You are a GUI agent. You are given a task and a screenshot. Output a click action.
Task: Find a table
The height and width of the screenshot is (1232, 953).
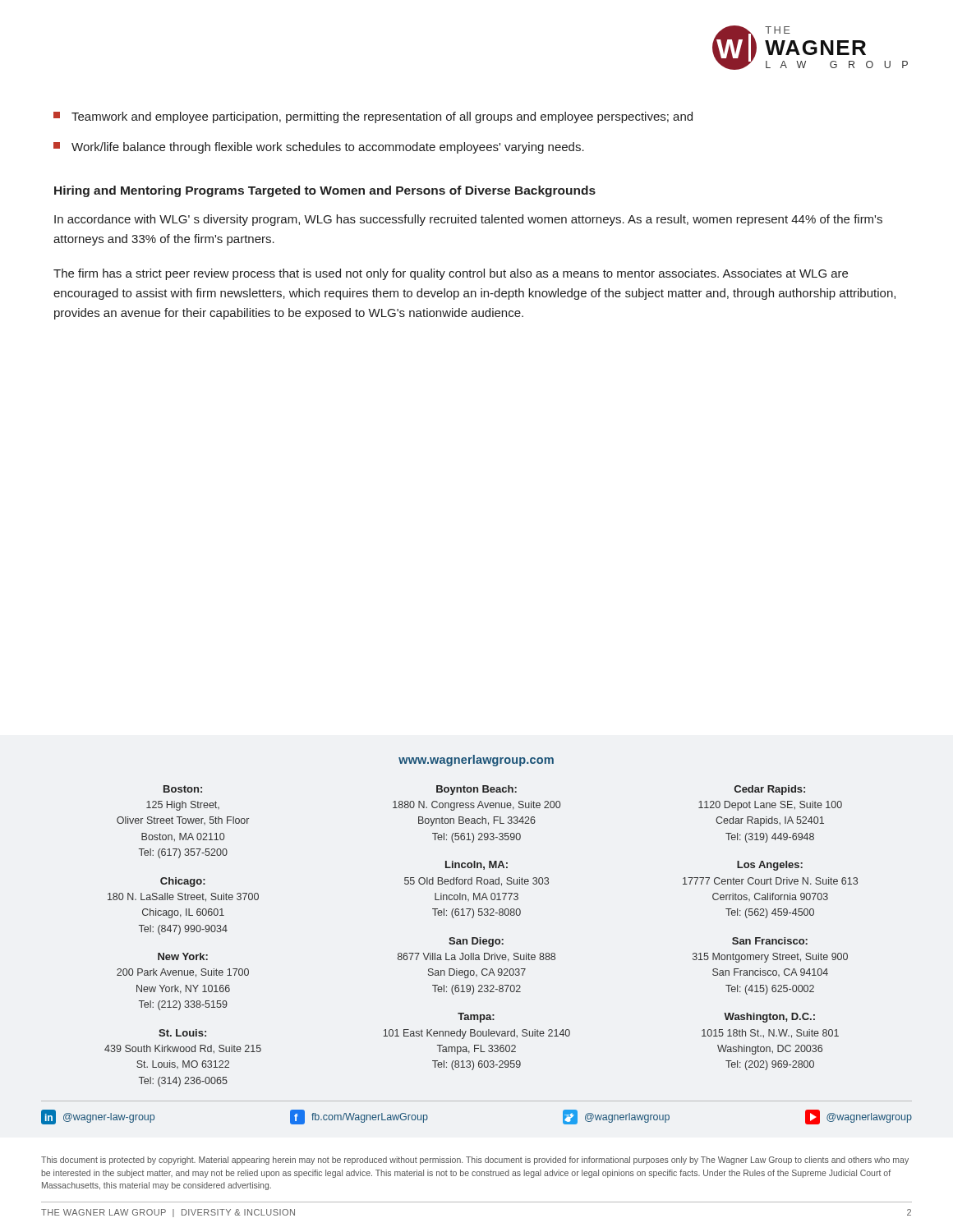click(476, 935)
